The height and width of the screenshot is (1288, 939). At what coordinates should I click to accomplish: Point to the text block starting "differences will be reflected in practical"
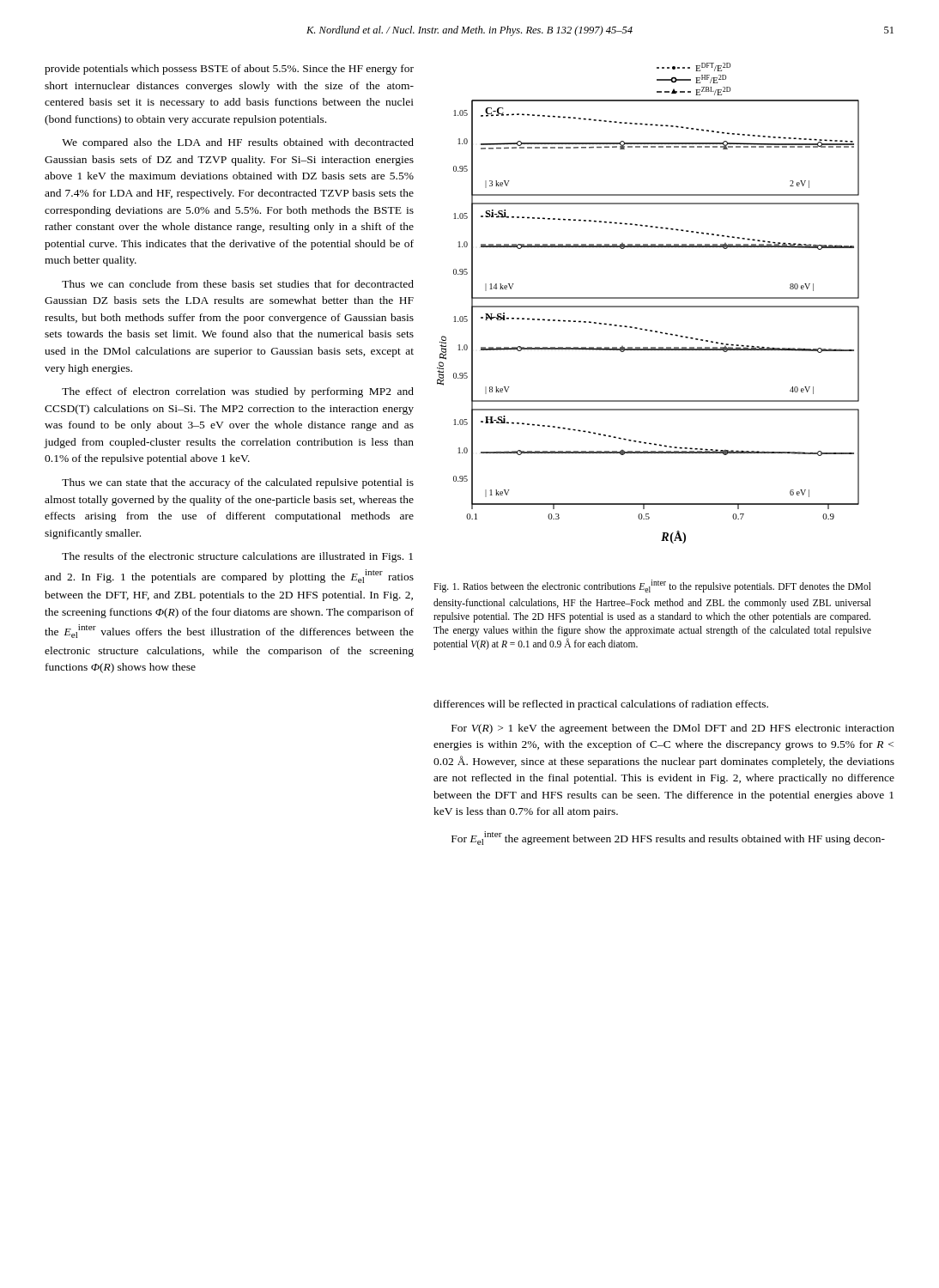coord(664,772)
